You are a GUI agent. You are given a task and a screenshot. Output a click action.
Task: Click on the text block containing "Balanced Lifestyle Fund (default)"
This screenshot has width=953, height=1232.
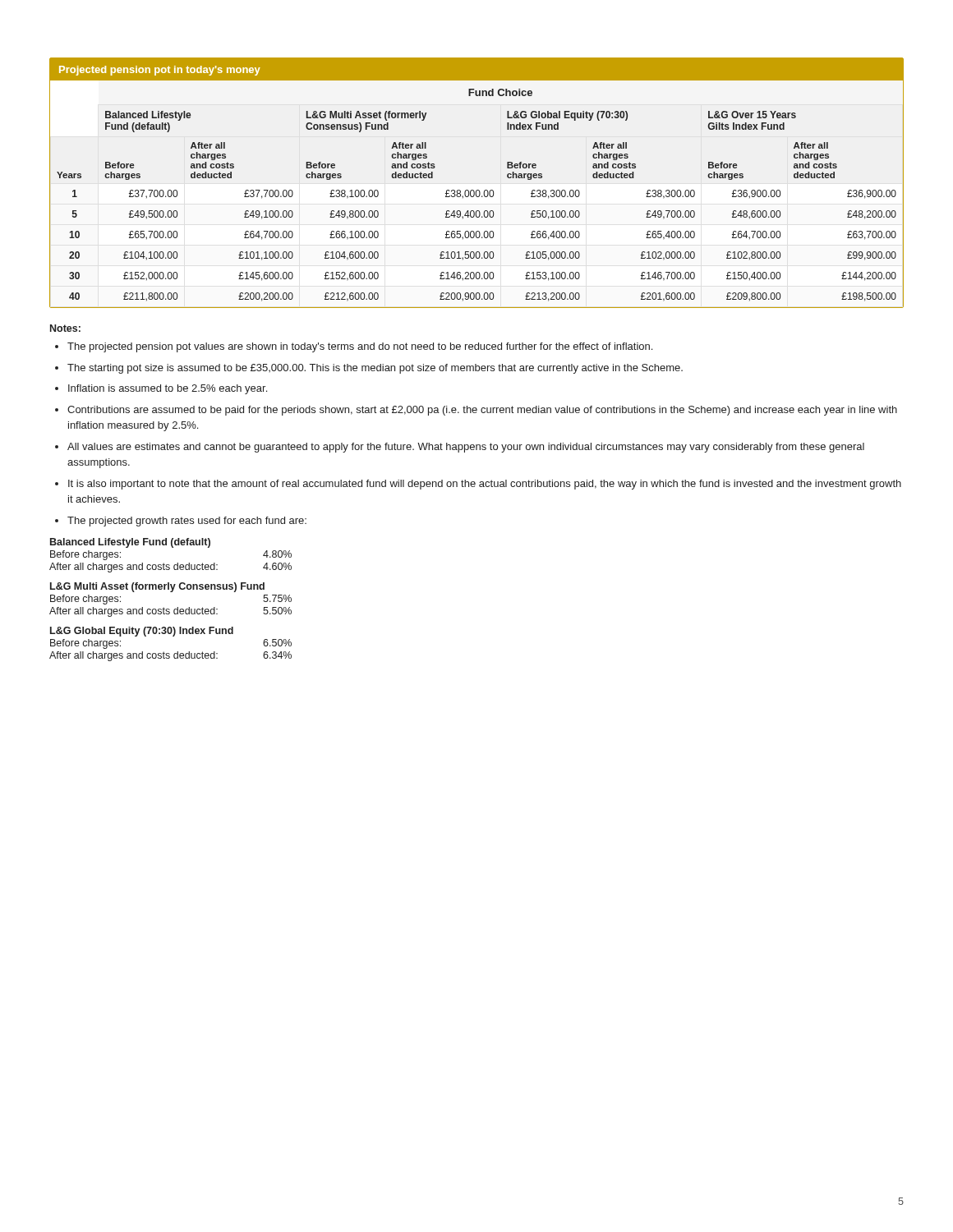[x=130, y=543]
